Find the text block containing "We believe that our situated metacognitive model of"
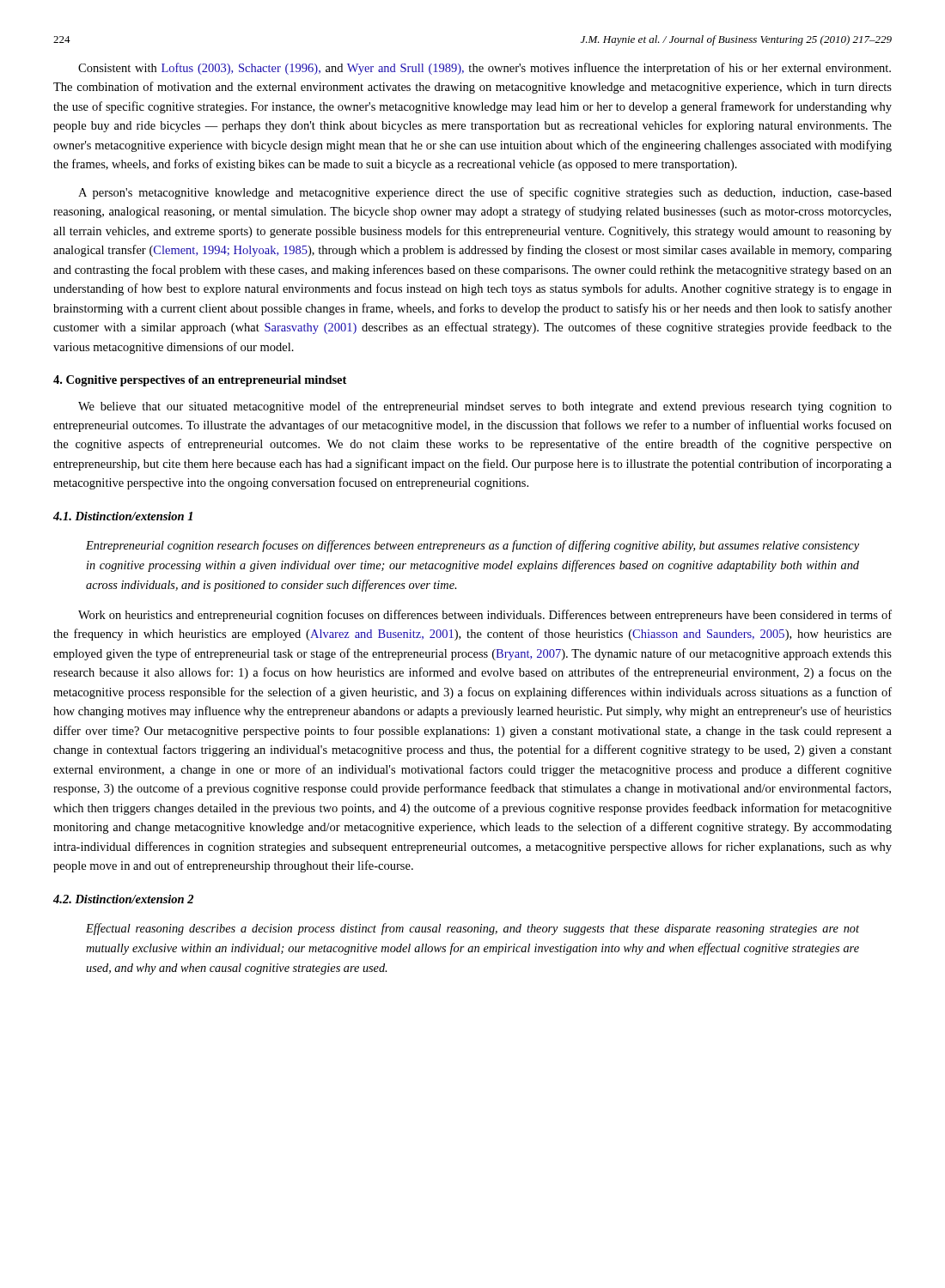This screenshot has width=945, height=1288. pos(472,445)
